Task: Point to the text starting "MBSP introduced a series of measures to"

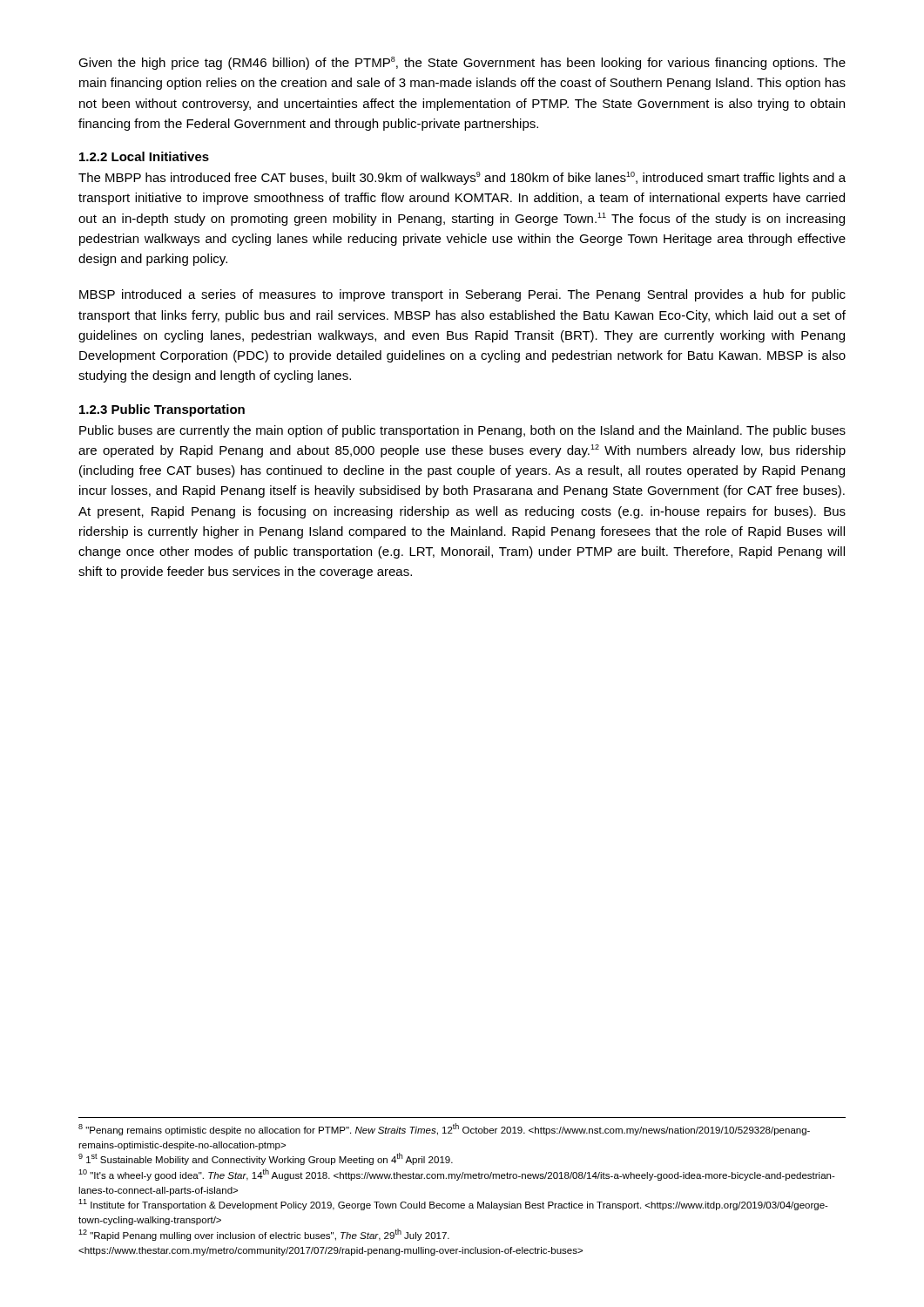Action: (x=462, y=335)
